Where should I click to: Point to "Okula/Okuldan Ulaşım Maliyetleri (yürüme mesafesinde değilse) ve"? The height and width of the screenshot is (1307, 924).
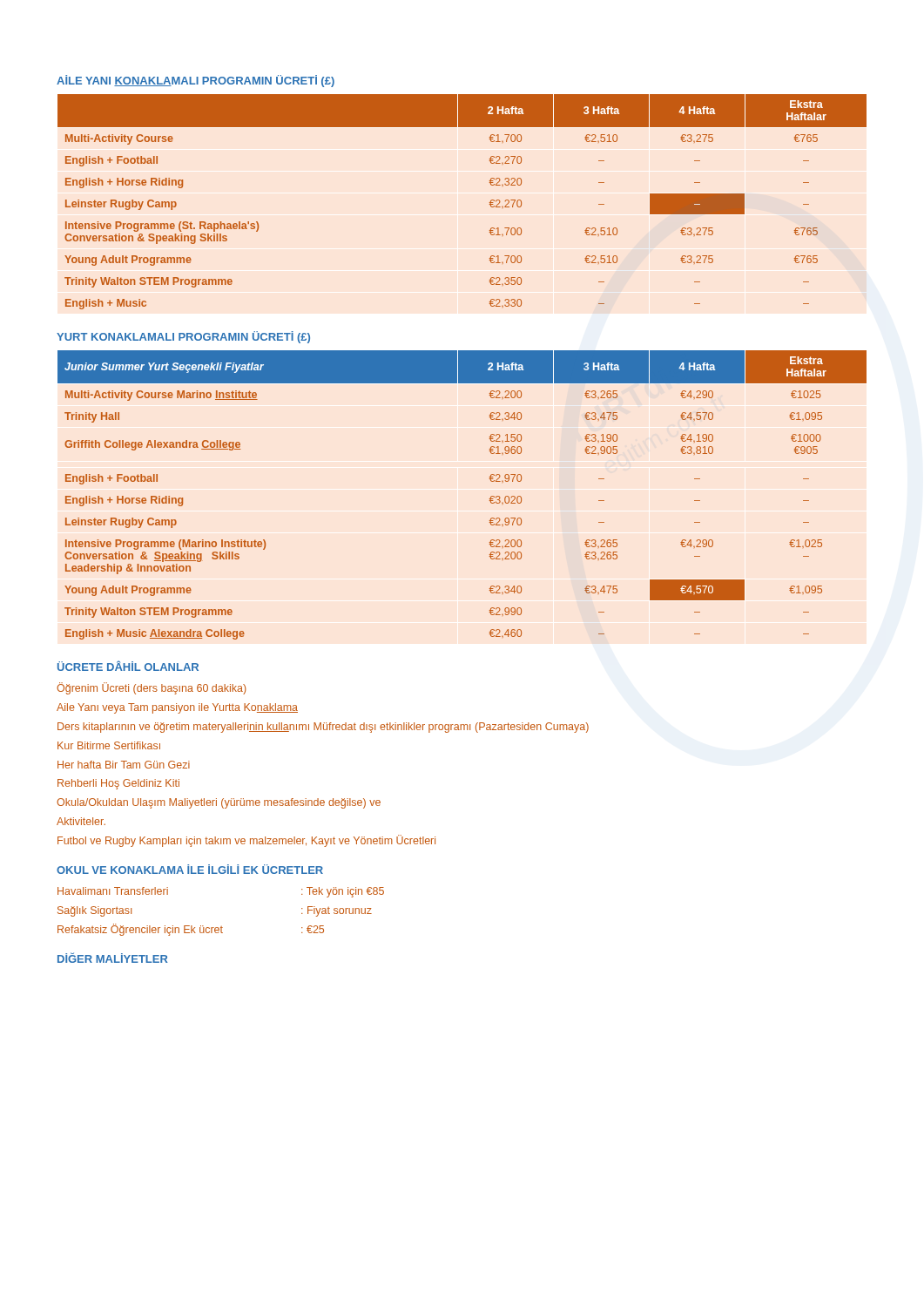219,803
